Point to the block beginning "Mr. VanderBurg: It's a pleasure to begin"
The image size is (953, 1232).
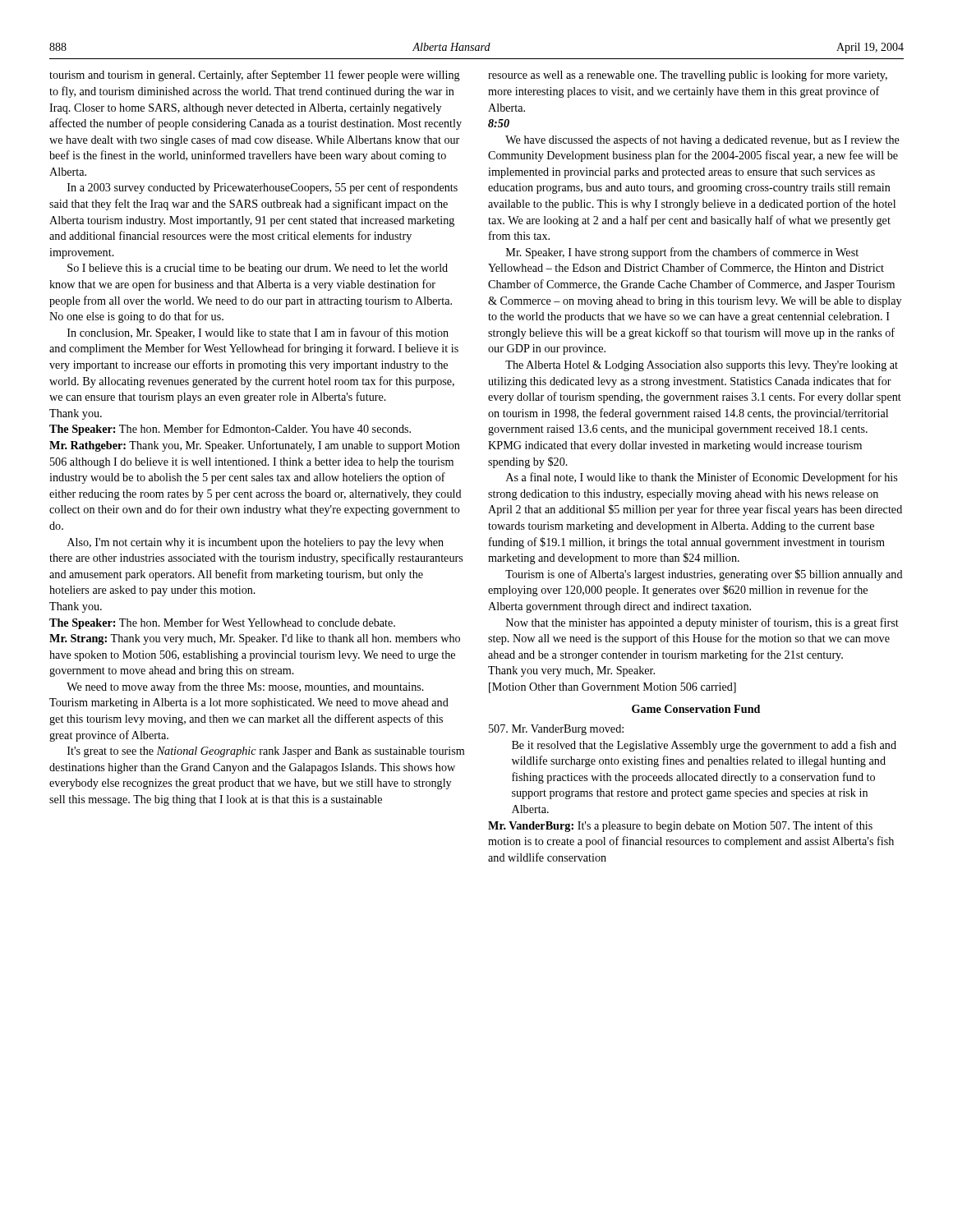tap(696, 842)
